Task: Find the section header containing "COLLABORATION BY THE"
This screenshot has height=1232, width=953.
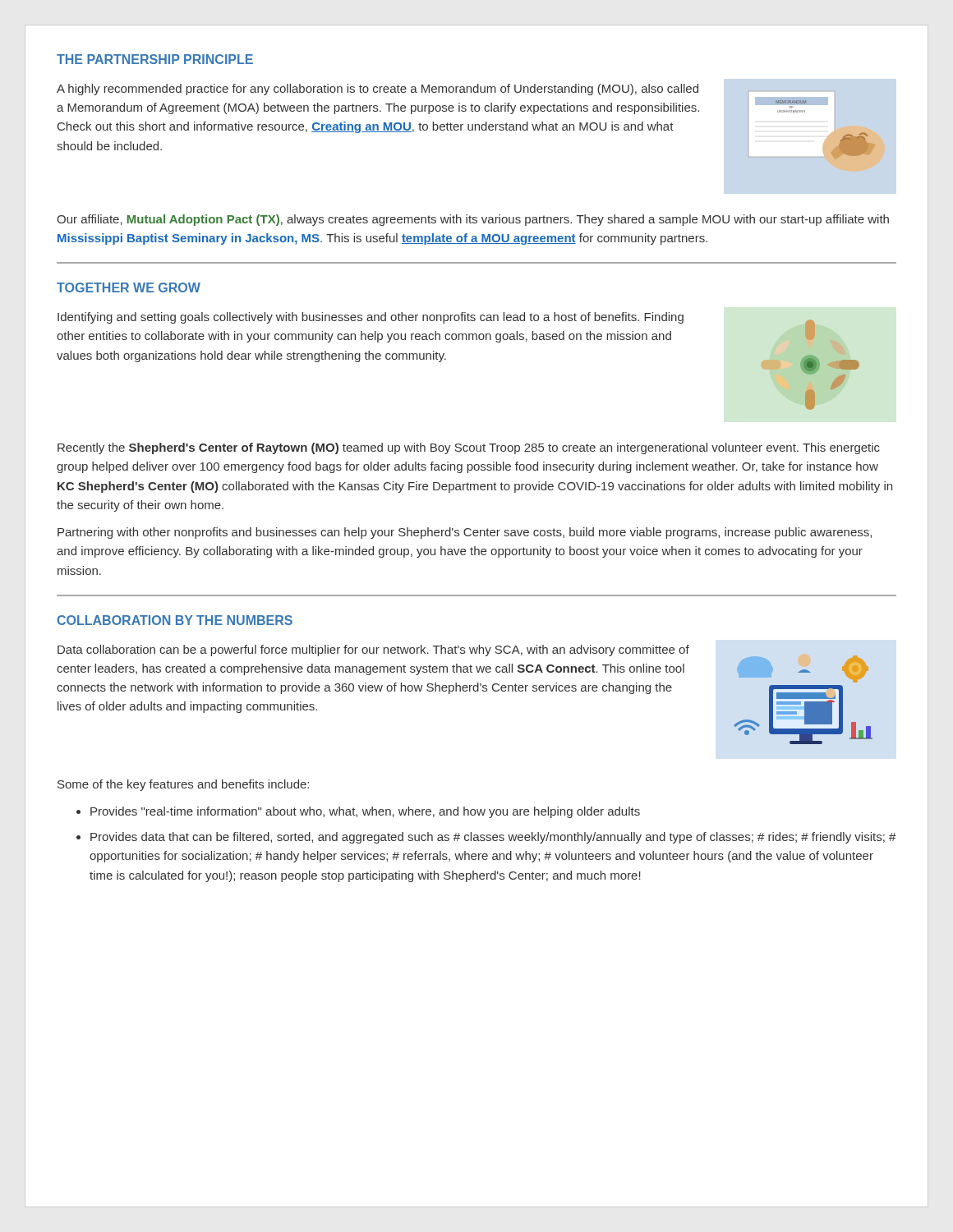Action: 175,620
